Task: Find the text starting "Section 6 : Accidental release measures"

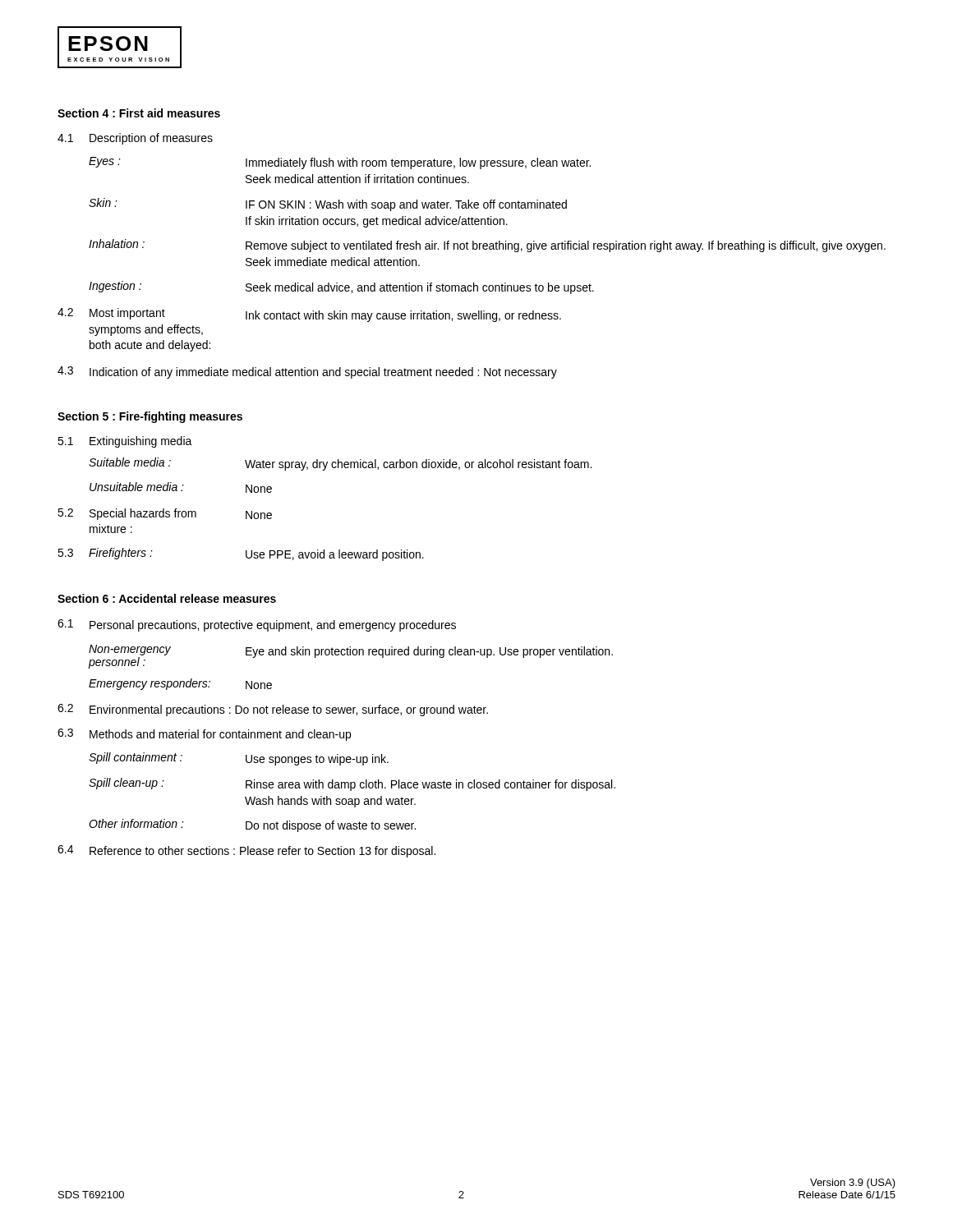Action: pyautogui.click(x=167, y=599)
